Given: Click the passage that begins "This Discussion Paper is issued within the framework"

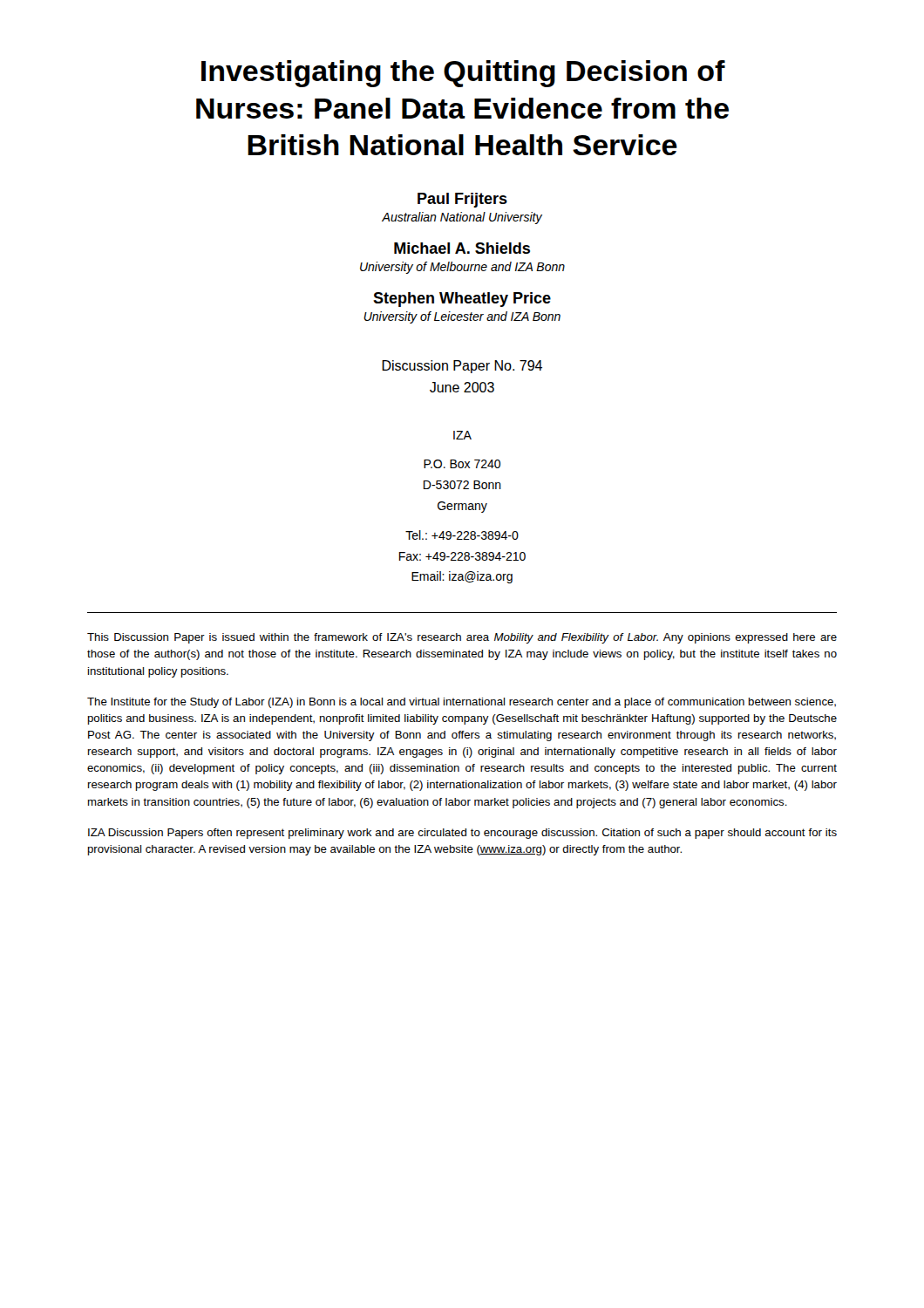Looking at the screenshot, I should [462, 654].
